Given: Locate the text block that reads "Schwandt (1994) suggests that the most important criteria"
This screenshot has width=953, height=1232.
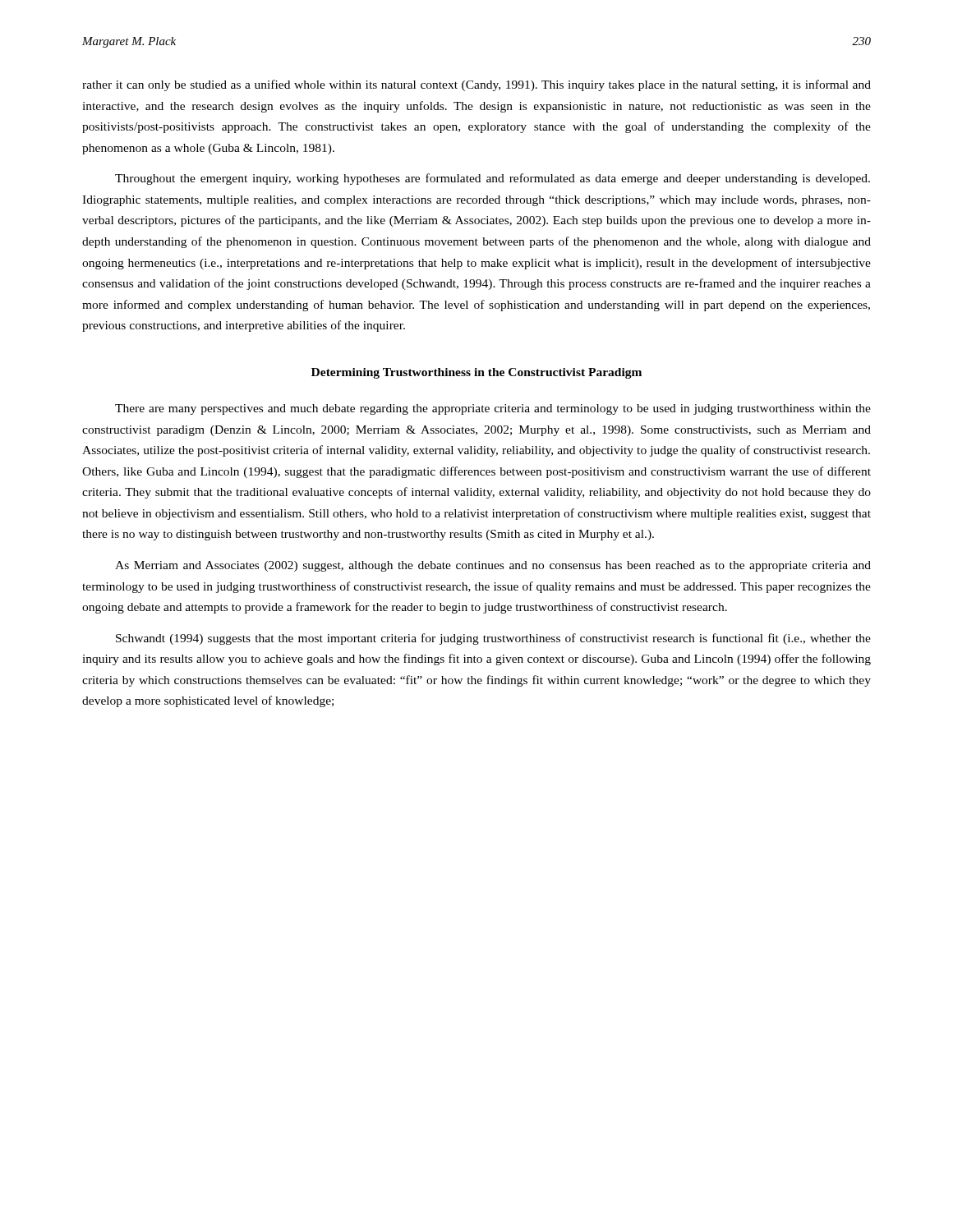Looking at the screenshot, I should (x=476, y=669).
